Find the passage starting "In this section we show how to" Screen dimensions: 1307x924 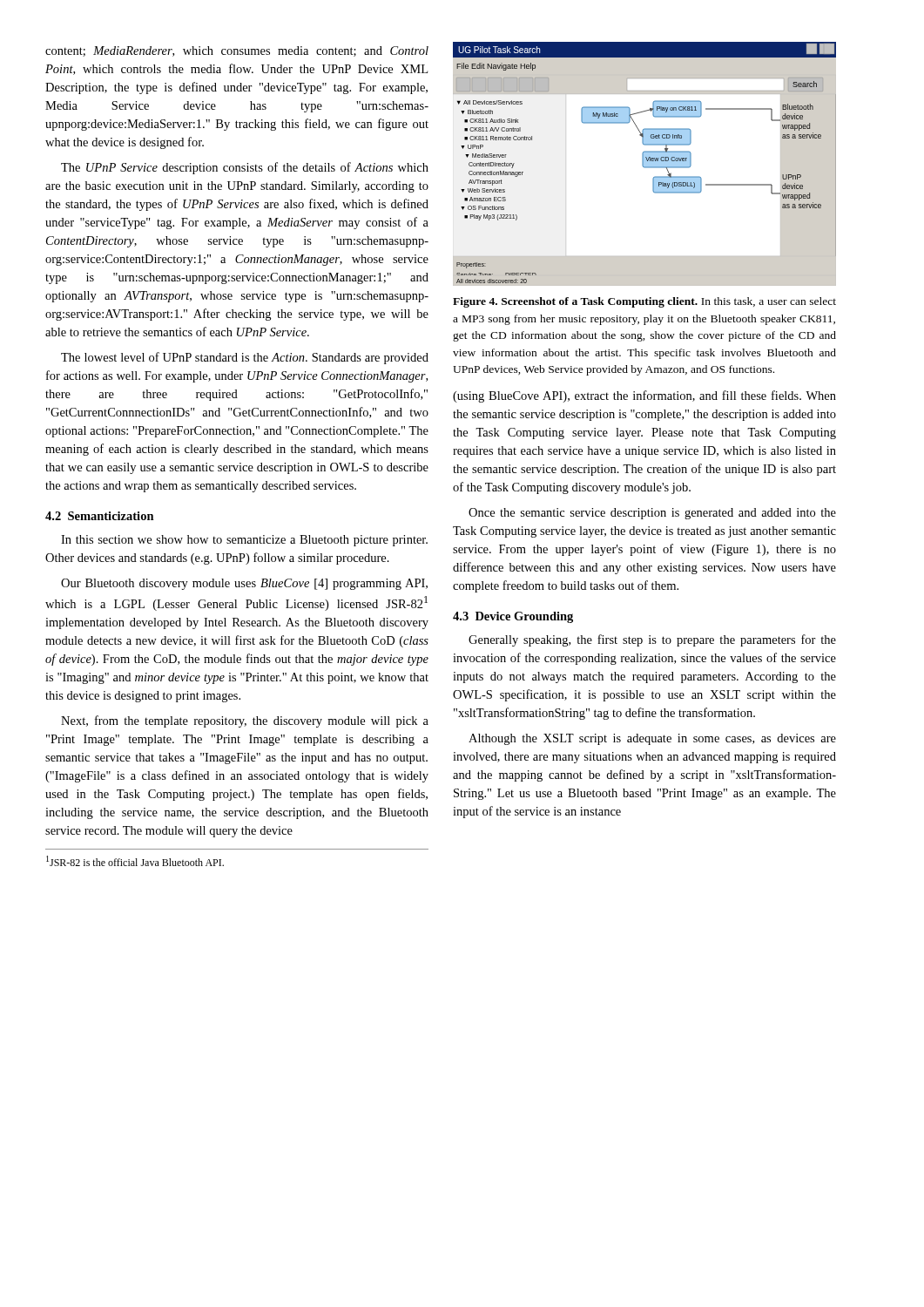237,686
